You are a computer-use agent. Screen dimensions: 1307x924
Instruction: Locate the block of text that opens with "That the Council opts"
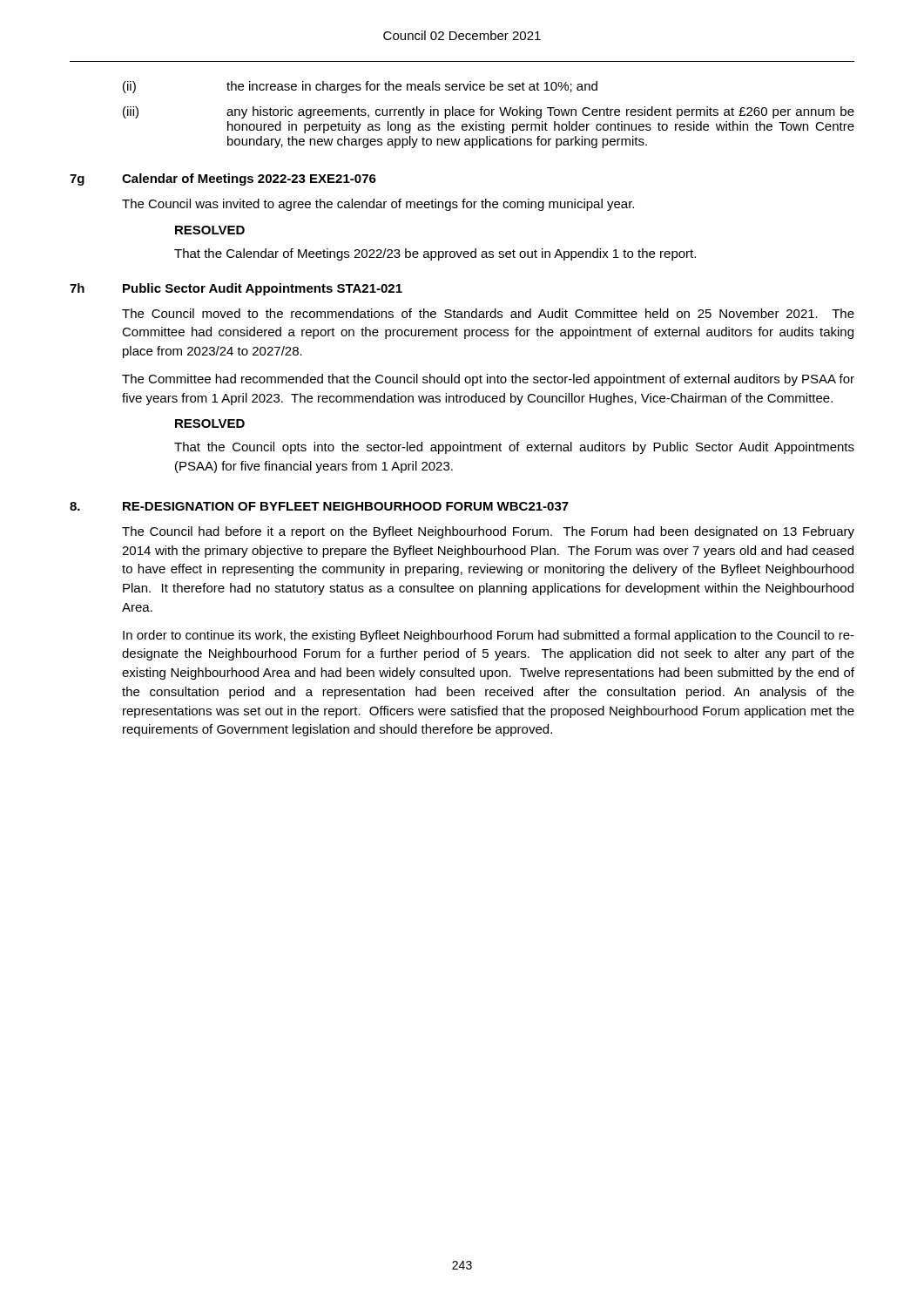click(x=514, y=456)
